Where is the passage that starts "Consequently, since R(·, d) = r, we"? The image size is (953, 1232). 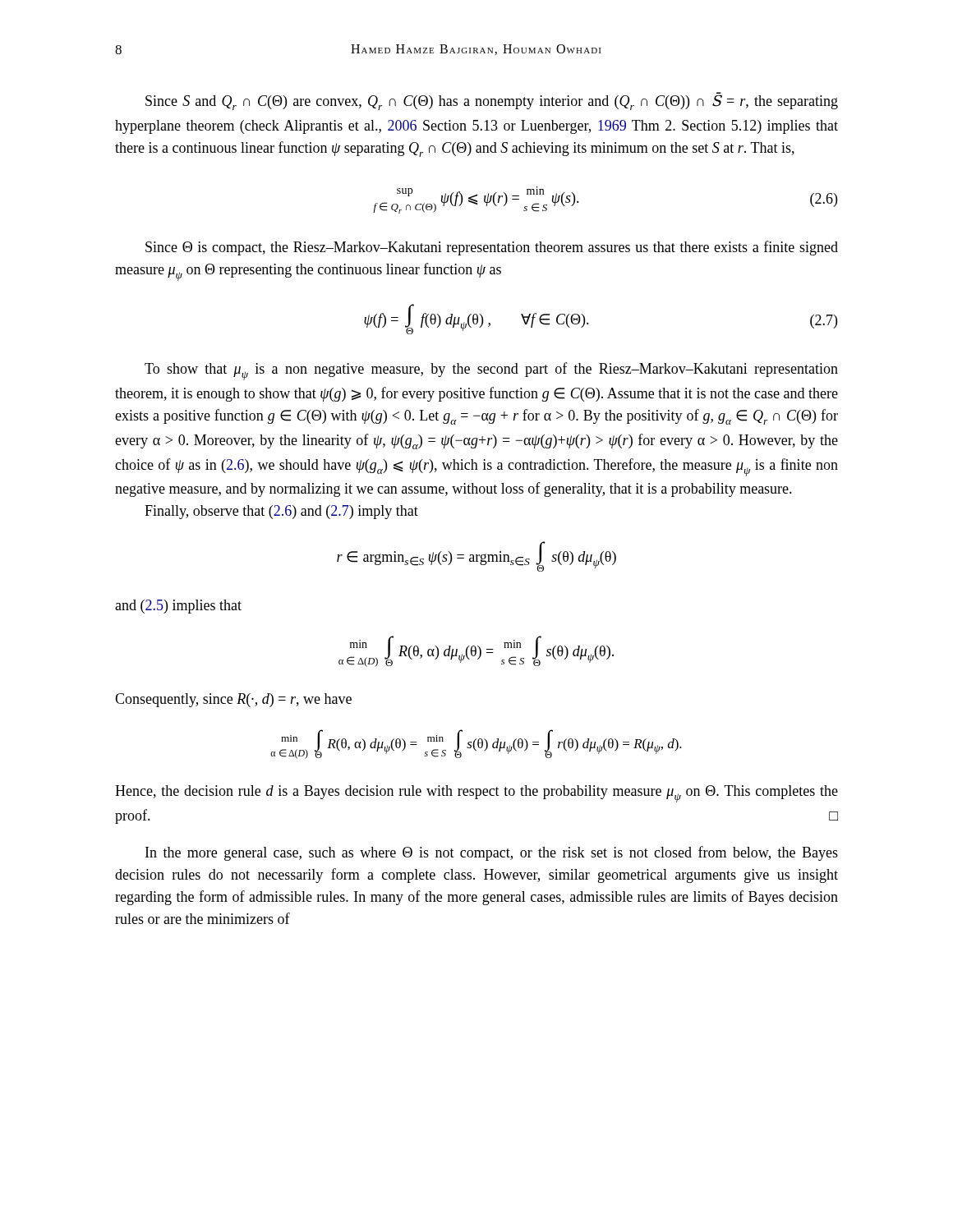click(234, 699)
